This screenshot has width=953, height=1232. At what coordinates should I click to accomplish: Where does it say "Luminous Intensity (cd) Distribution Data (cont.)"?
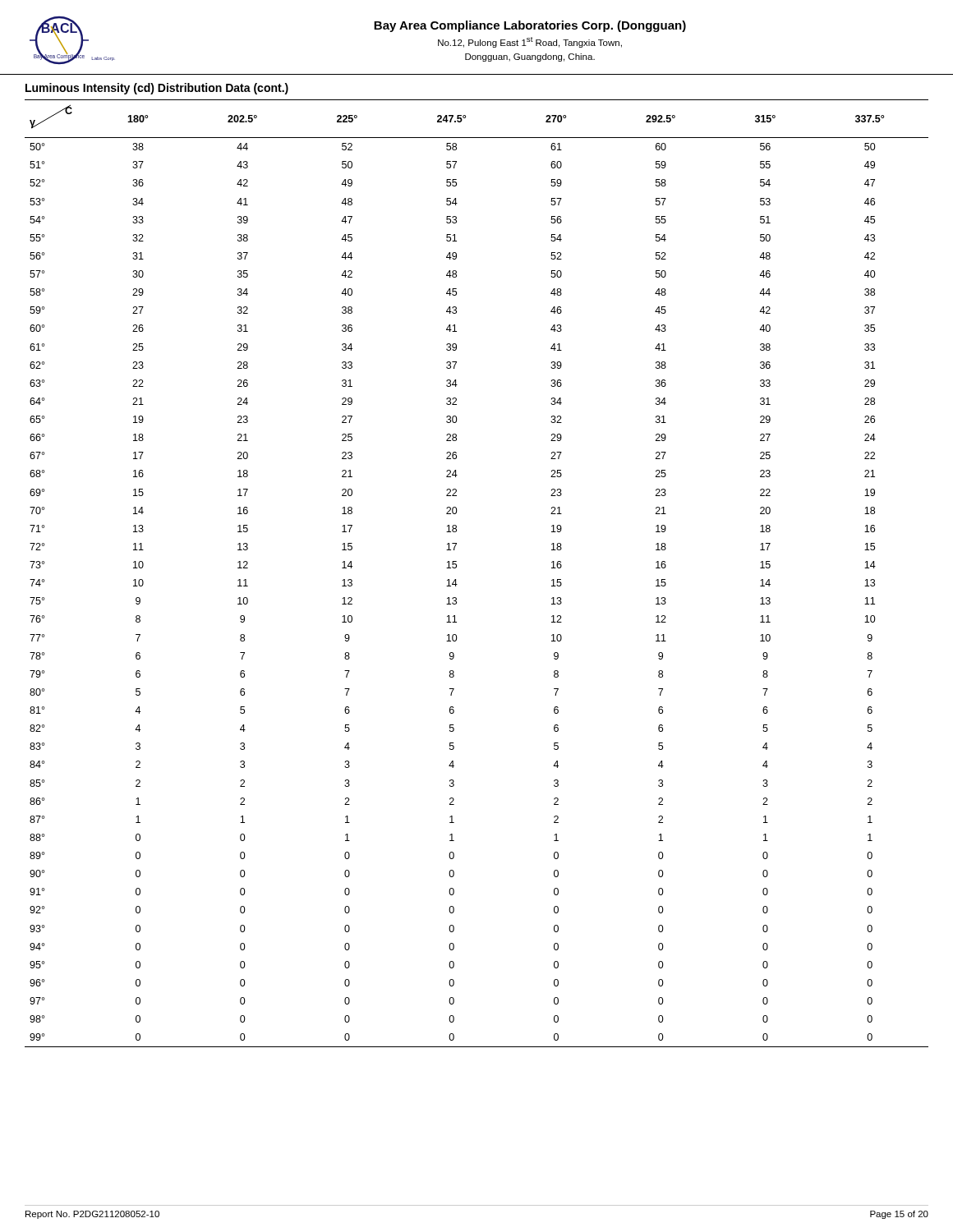click(x=157, y=88)
